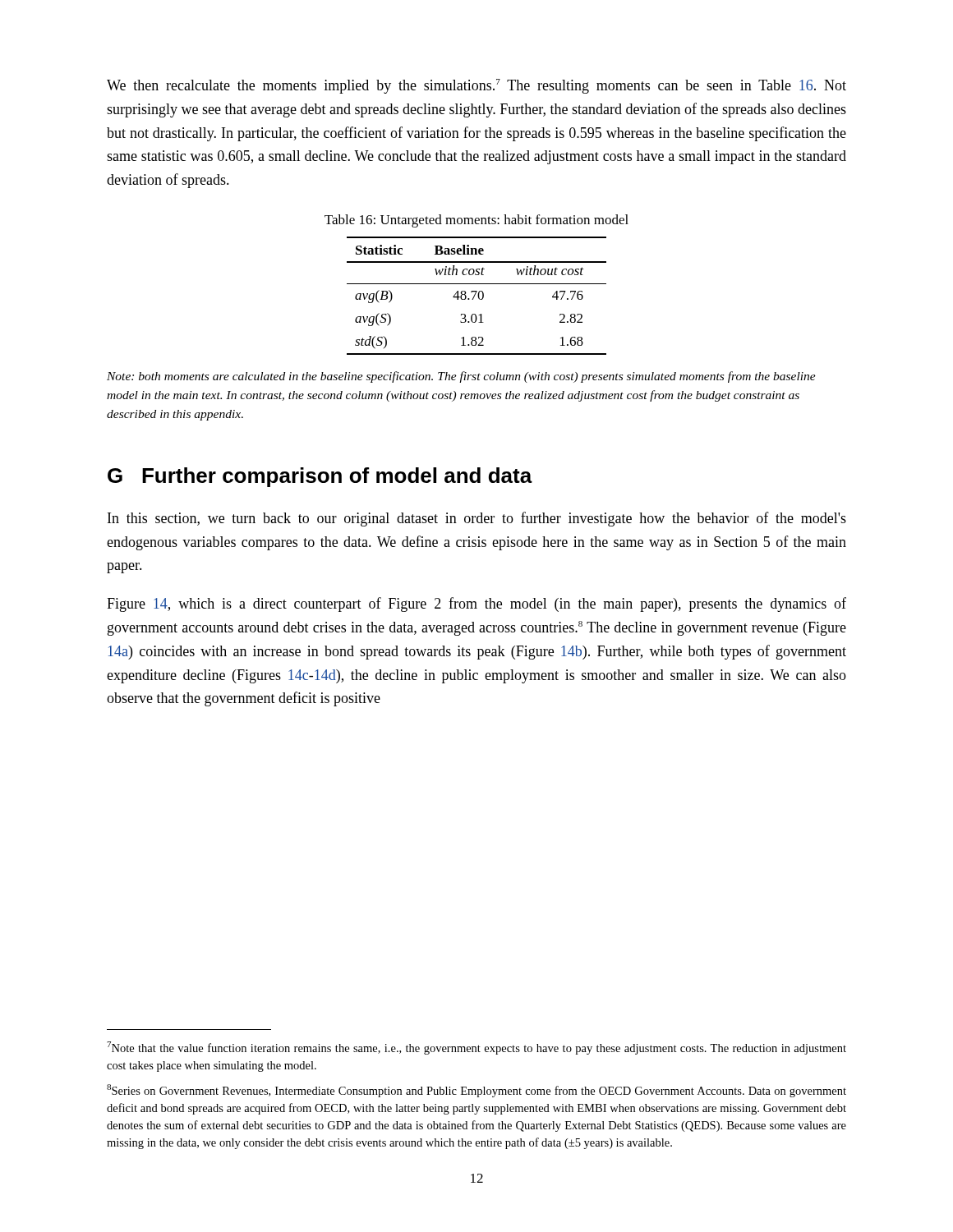Click on the table containing "avg ( S"
Viewport: 953px width, 1232px height.
pos(476,296)
